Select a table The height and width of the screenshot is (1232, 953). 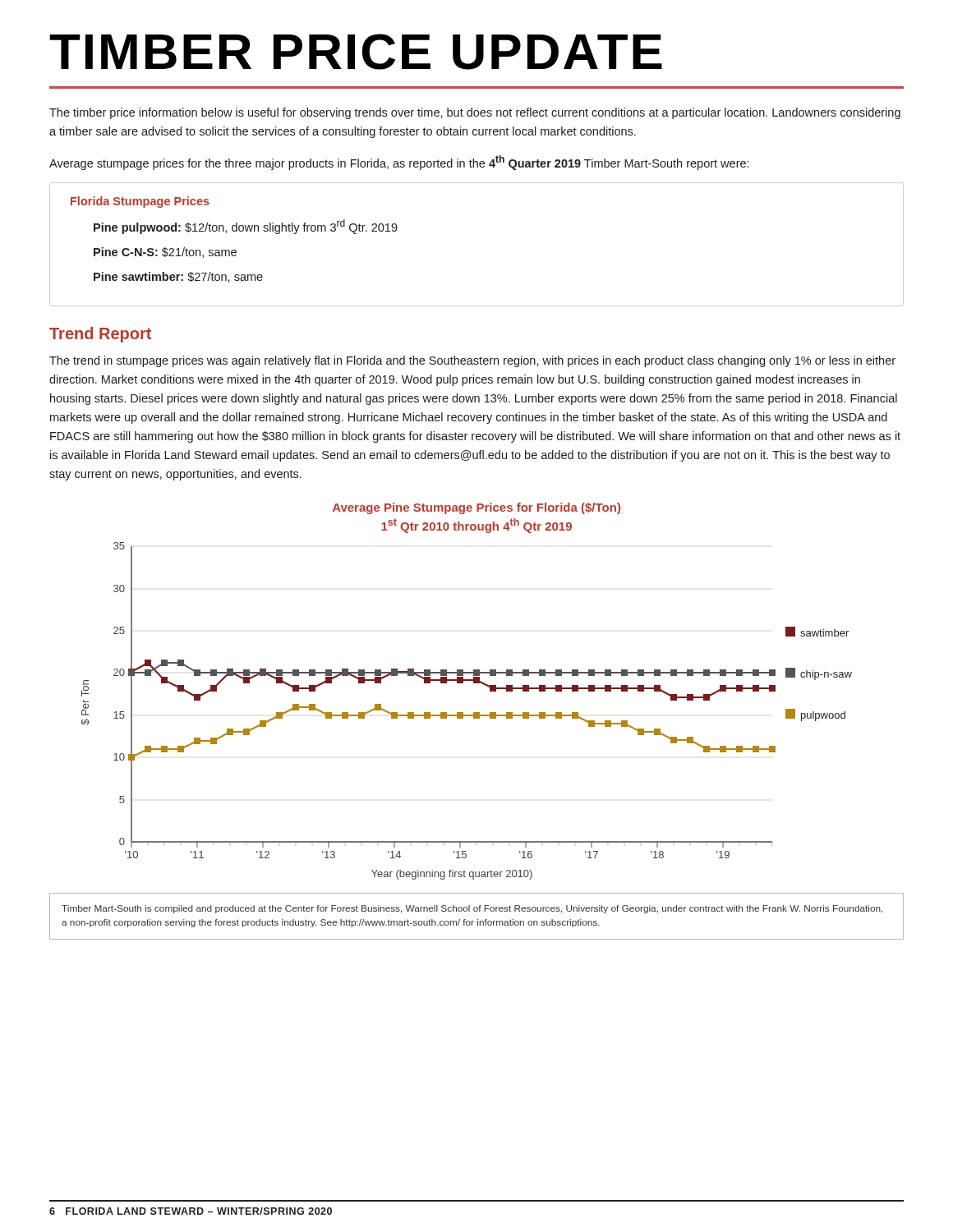pos(476,245)
